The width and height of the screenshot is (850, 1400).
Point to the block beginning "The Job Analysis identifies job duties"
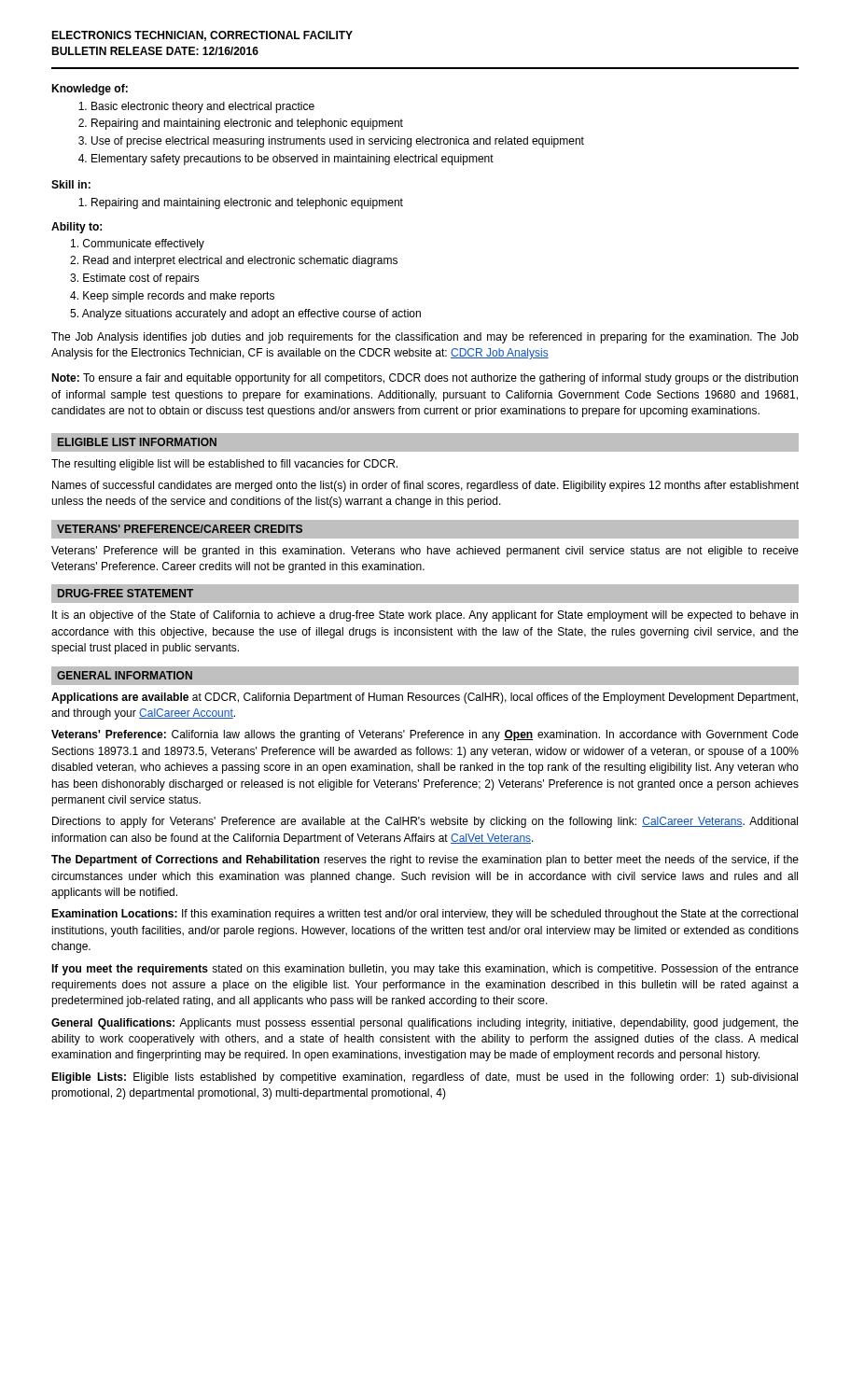click(425, 345)
